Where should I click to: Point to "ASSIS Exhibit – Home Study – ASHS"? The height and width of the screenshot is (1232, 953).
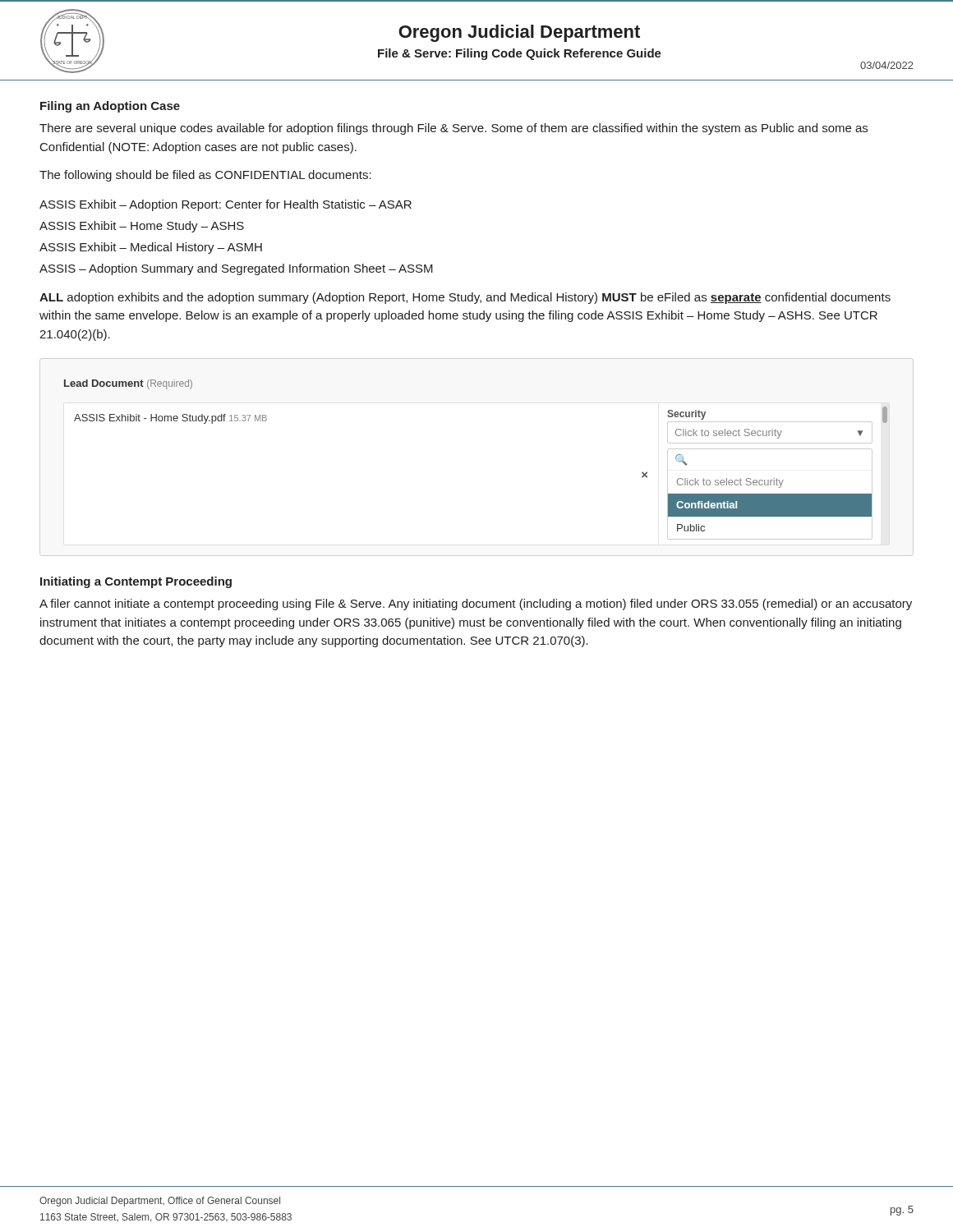142,225
